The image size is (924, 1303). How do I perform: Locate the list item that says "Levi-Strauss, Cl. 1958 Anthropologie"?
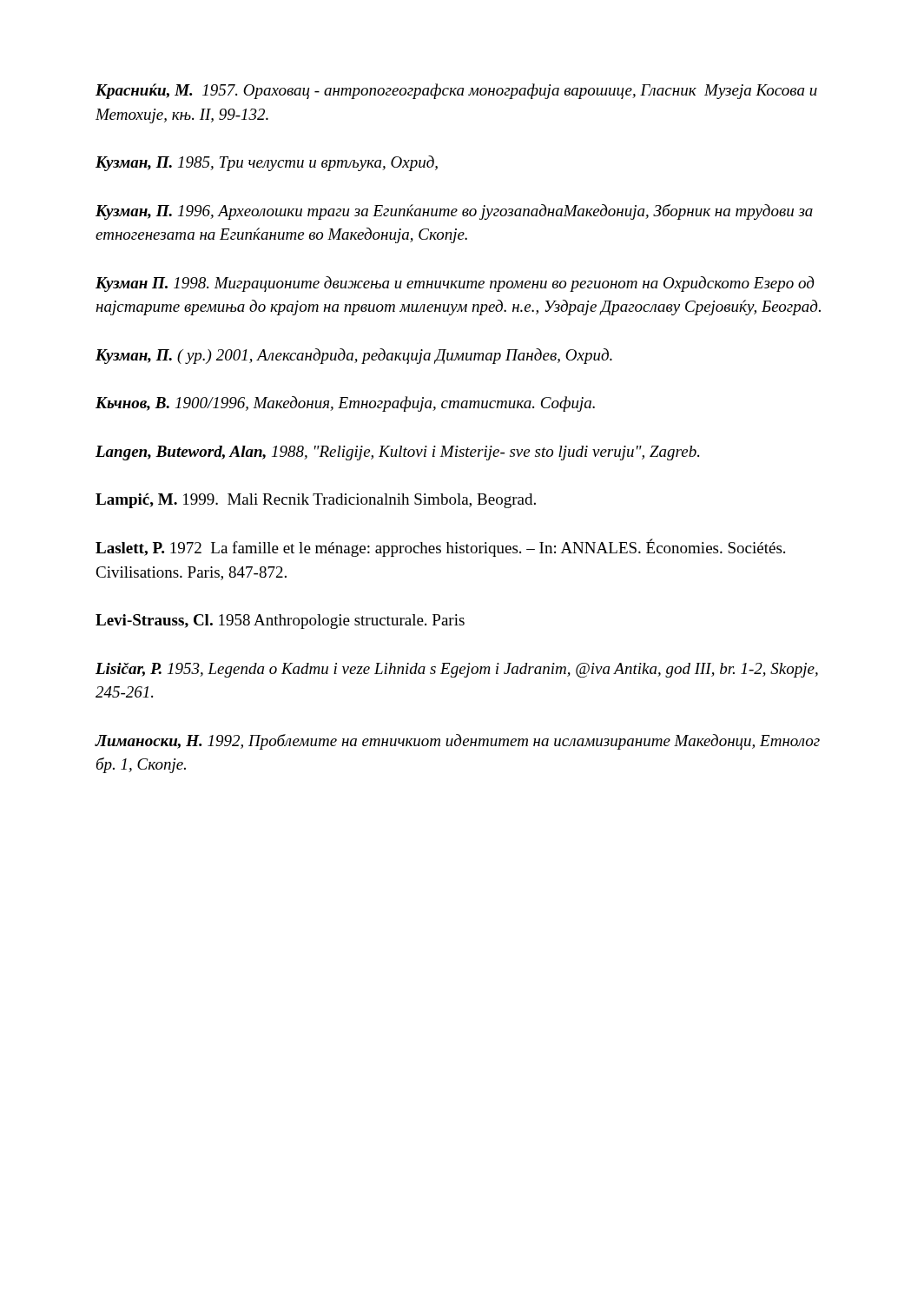pyautogui.click(x=280, y=620)
